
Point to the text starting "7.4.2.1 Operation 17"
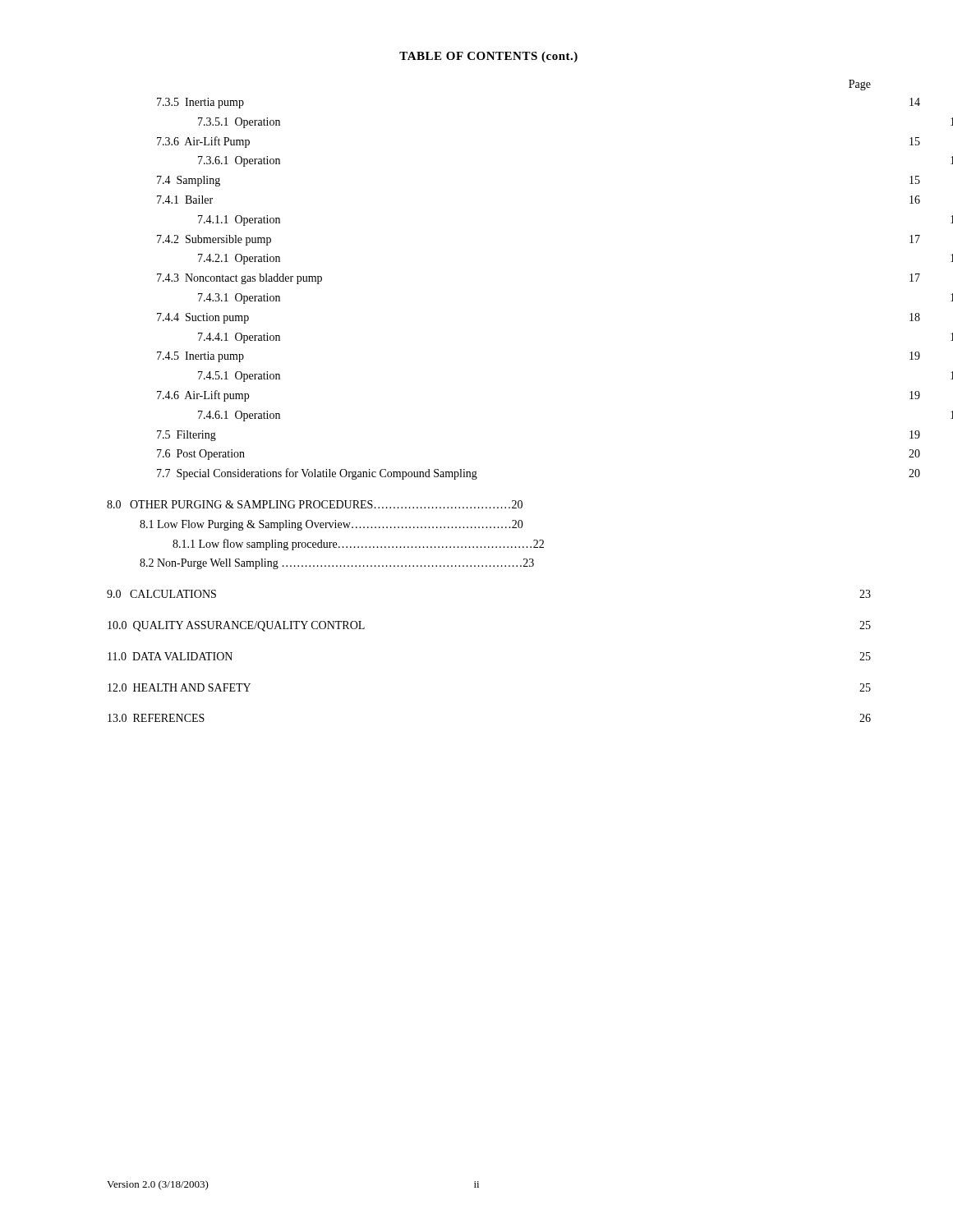[x=237, y=261]
